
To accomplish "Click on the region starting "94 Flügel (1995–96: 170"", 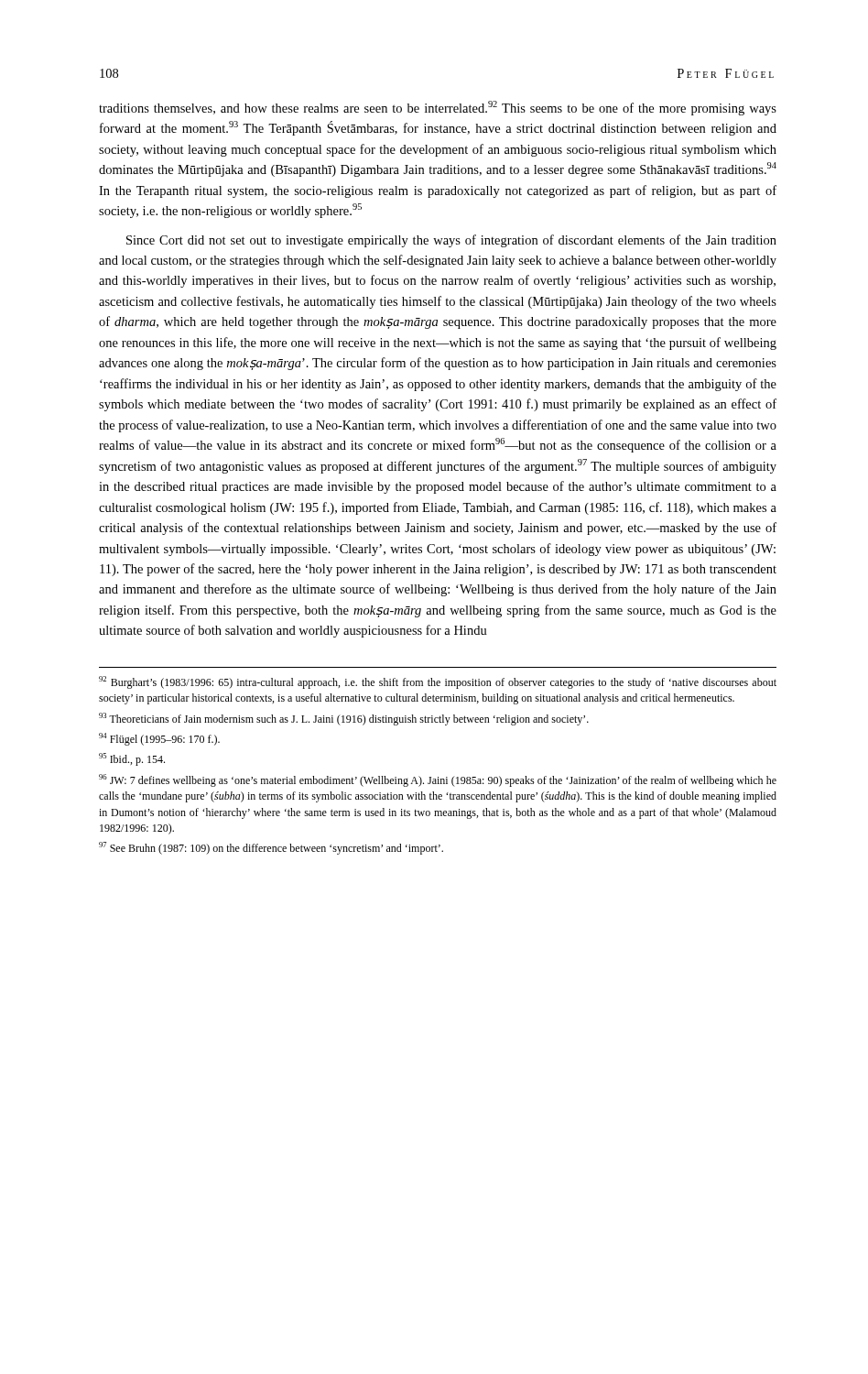I will [x=160, y=739].
